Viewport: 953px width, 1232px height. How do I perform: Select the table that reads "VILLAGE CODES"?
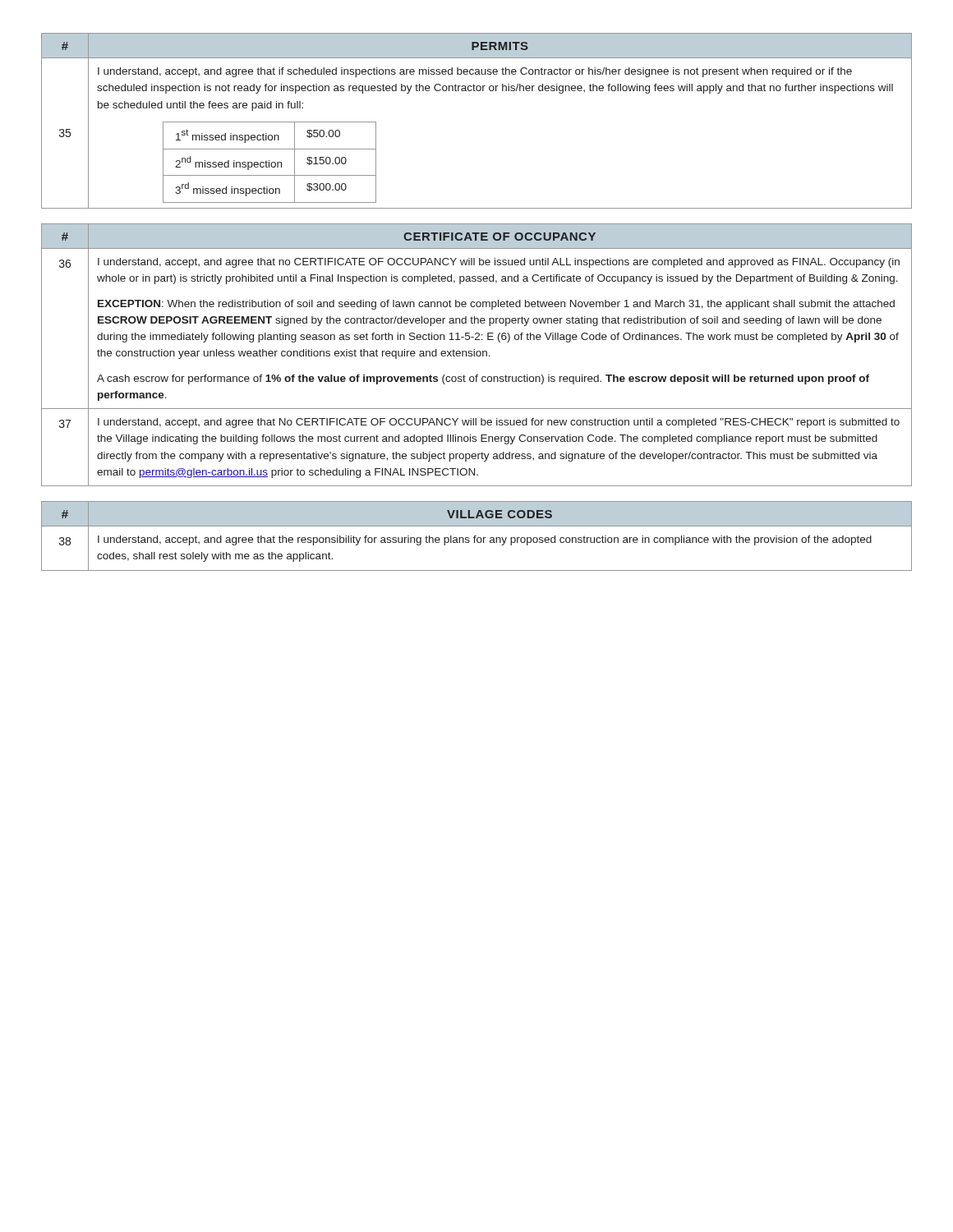pyautogui.click(x=476, y=536)
